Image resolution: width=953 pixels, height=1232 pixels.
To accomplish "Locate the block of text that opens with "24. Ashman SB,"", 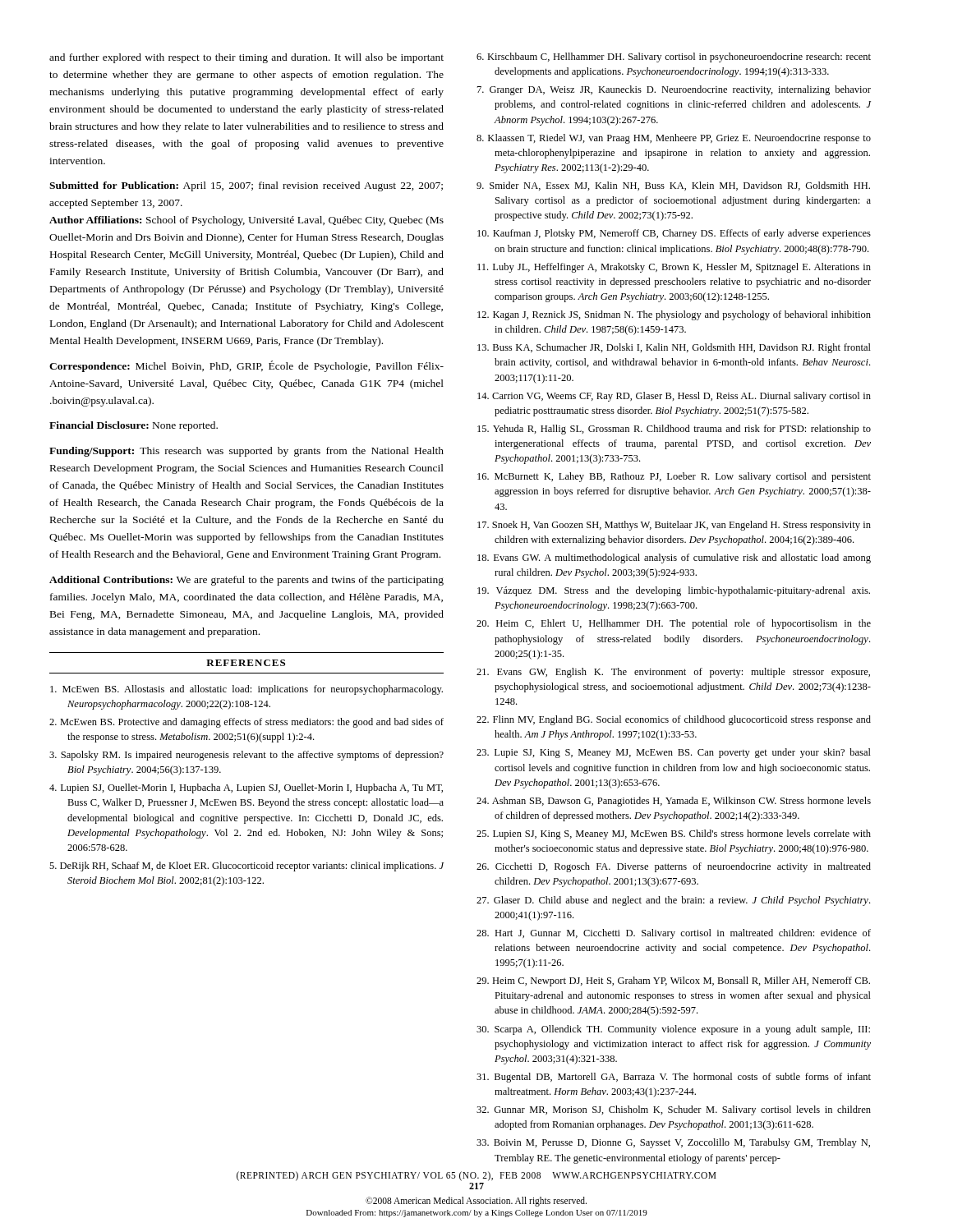I will 674,808.
